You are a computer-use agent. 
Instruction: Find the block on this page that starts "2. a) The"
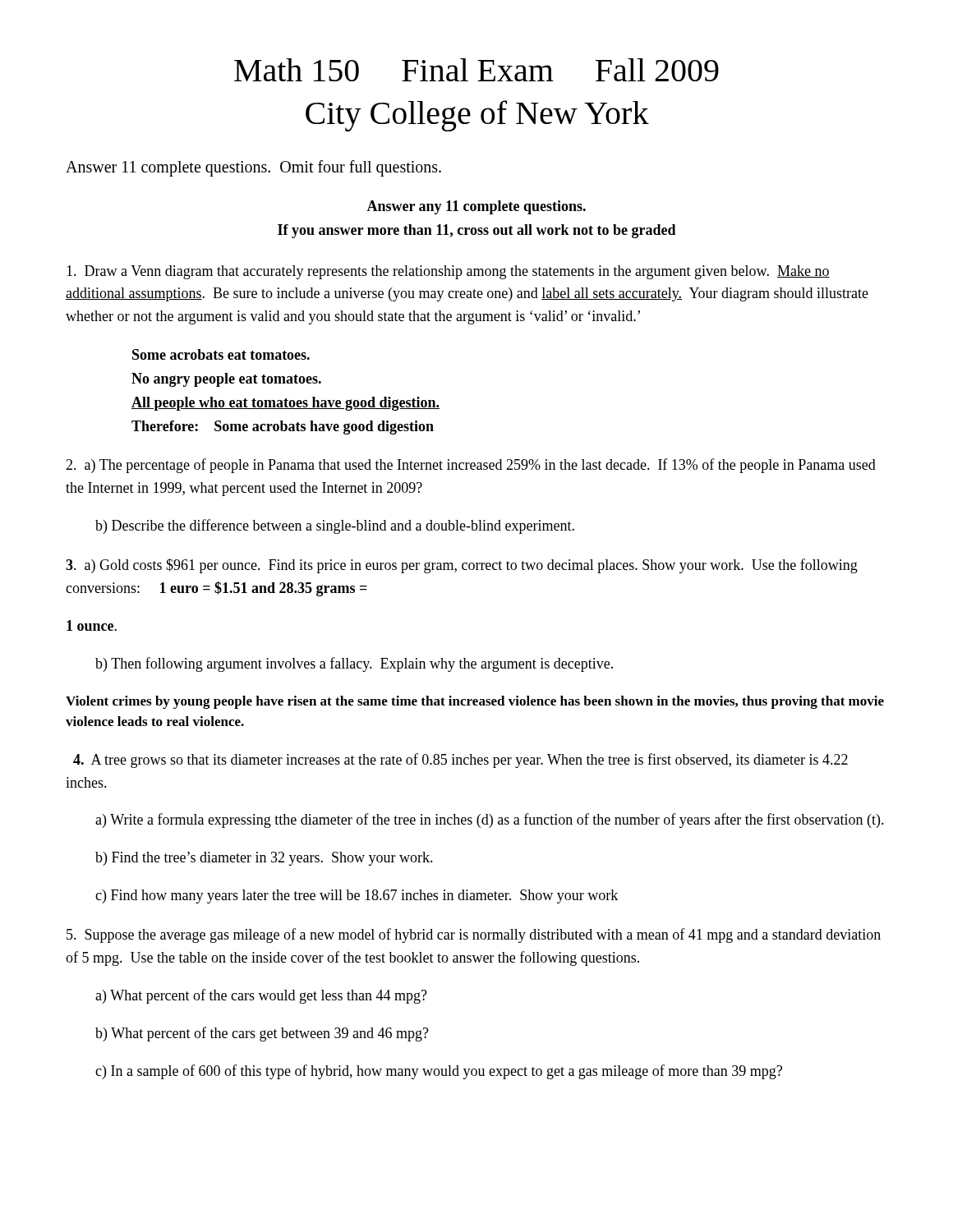[471, 466]
